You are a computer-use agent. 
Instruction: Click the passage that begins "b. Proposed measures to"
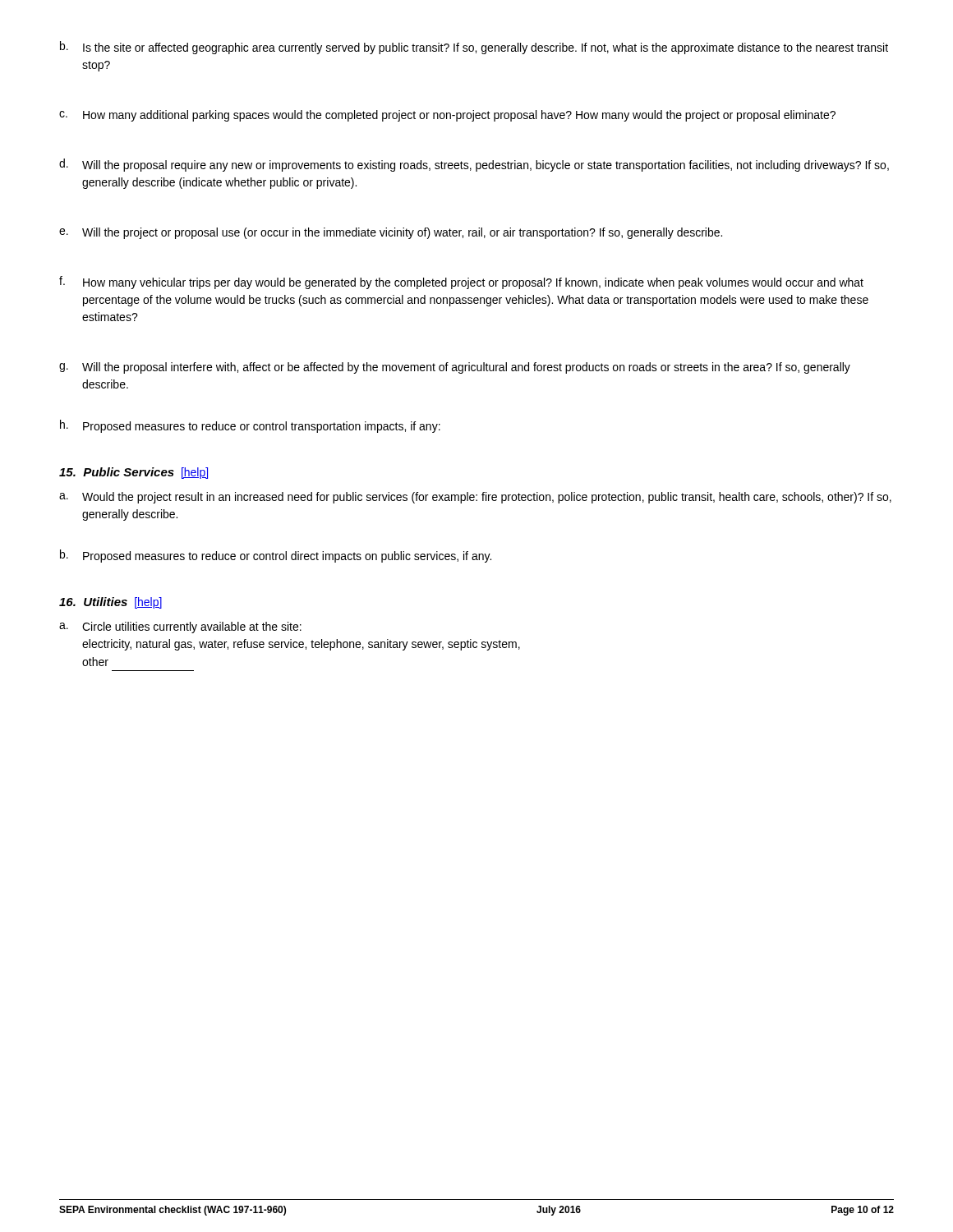point(476,556)
